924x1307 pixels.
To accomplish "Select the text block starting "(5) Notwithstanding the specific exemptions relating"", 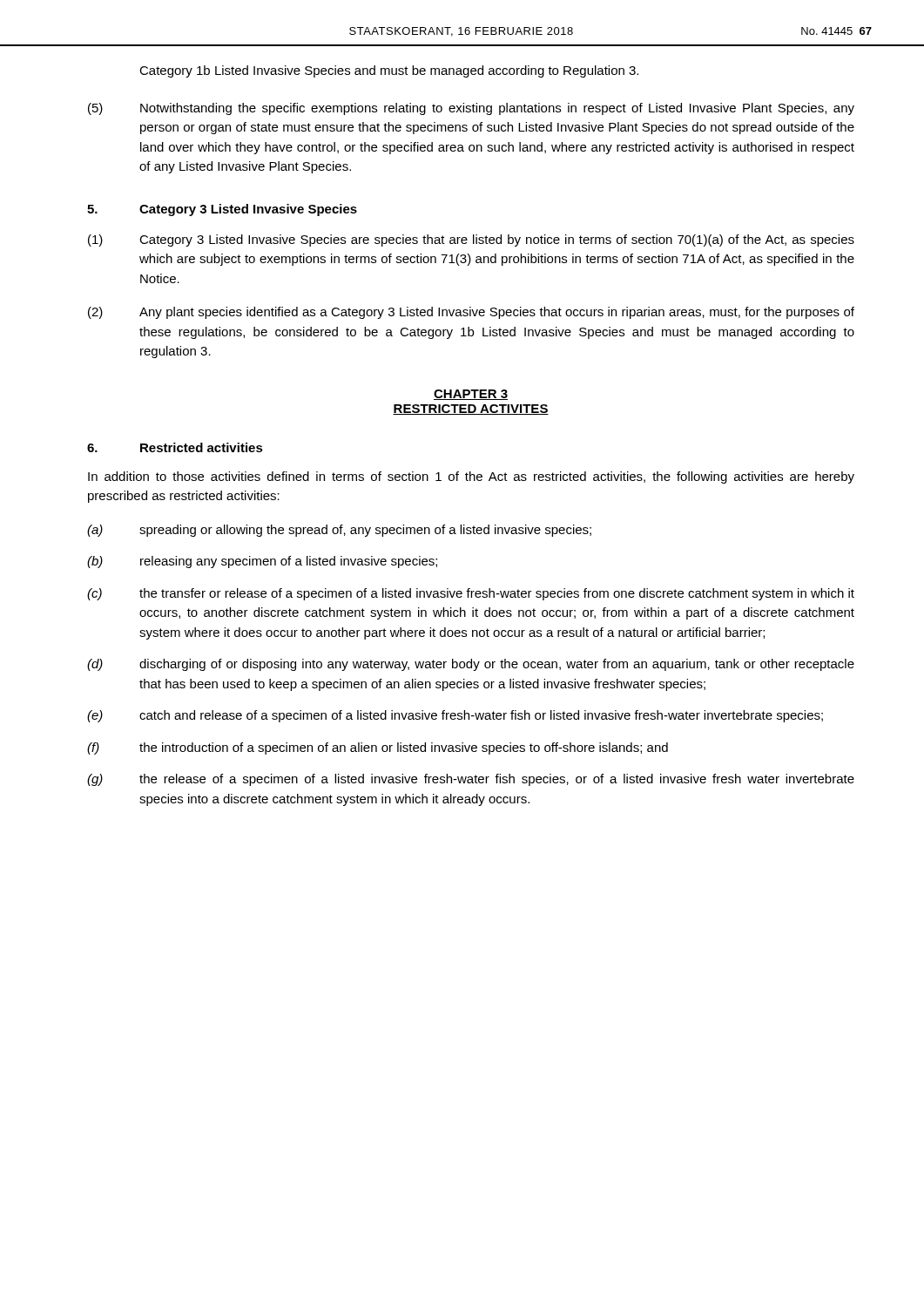I will [x=471, y=137].
